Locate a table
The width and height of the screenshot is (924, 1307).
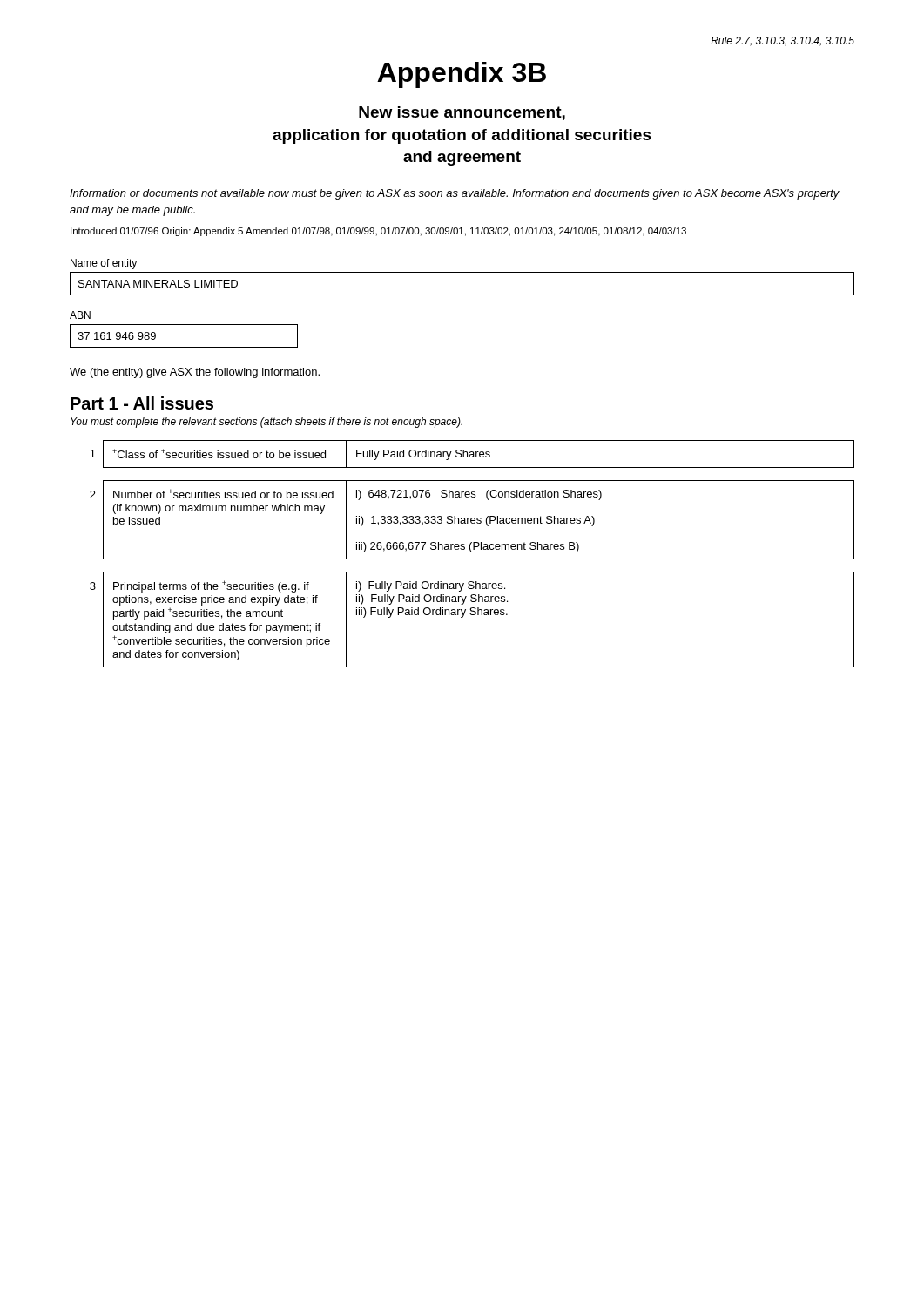pyautogui.click(x=462, y=554)
